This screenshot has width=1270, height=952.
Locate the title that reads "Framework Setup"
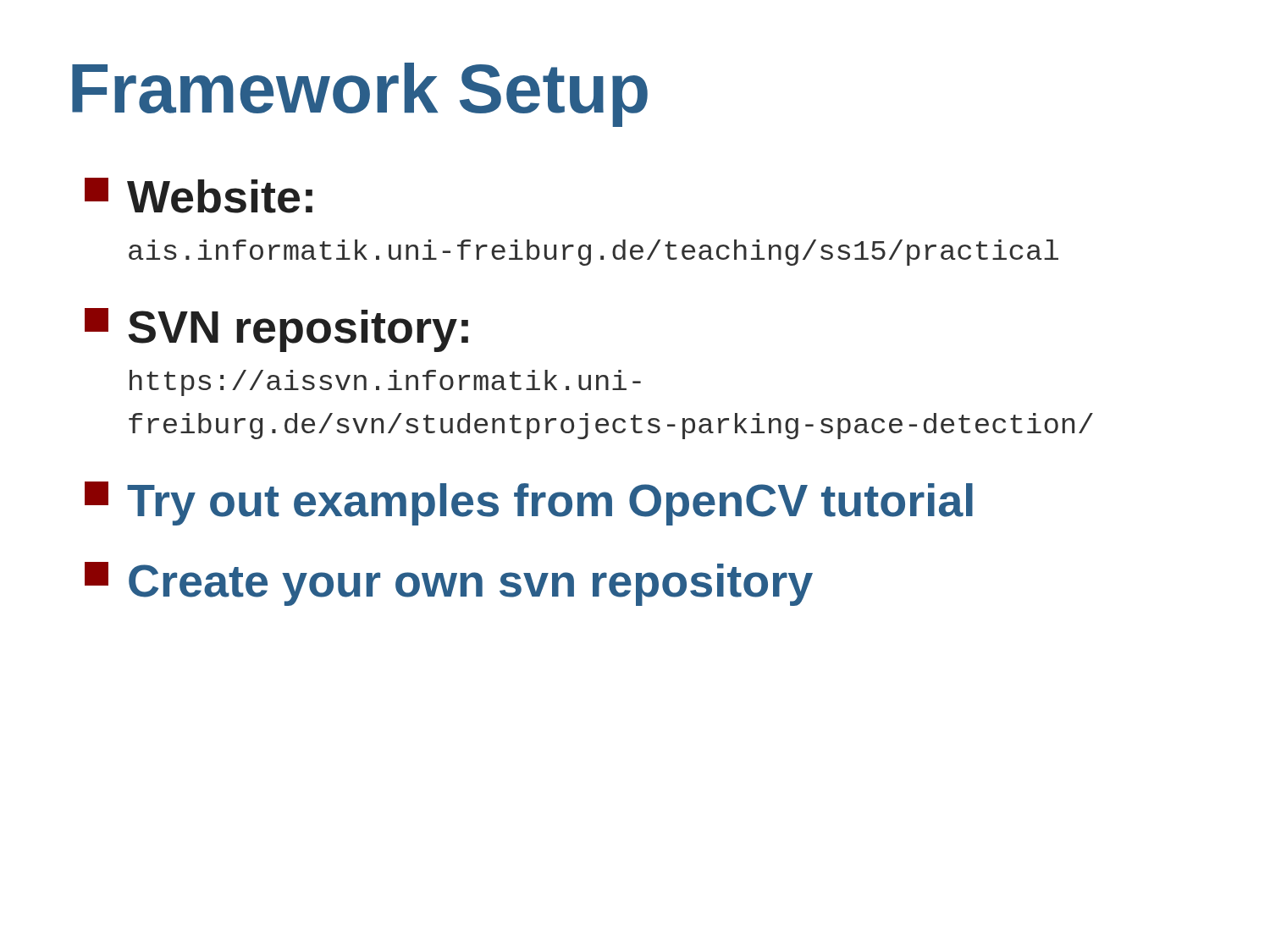[359, 89]
